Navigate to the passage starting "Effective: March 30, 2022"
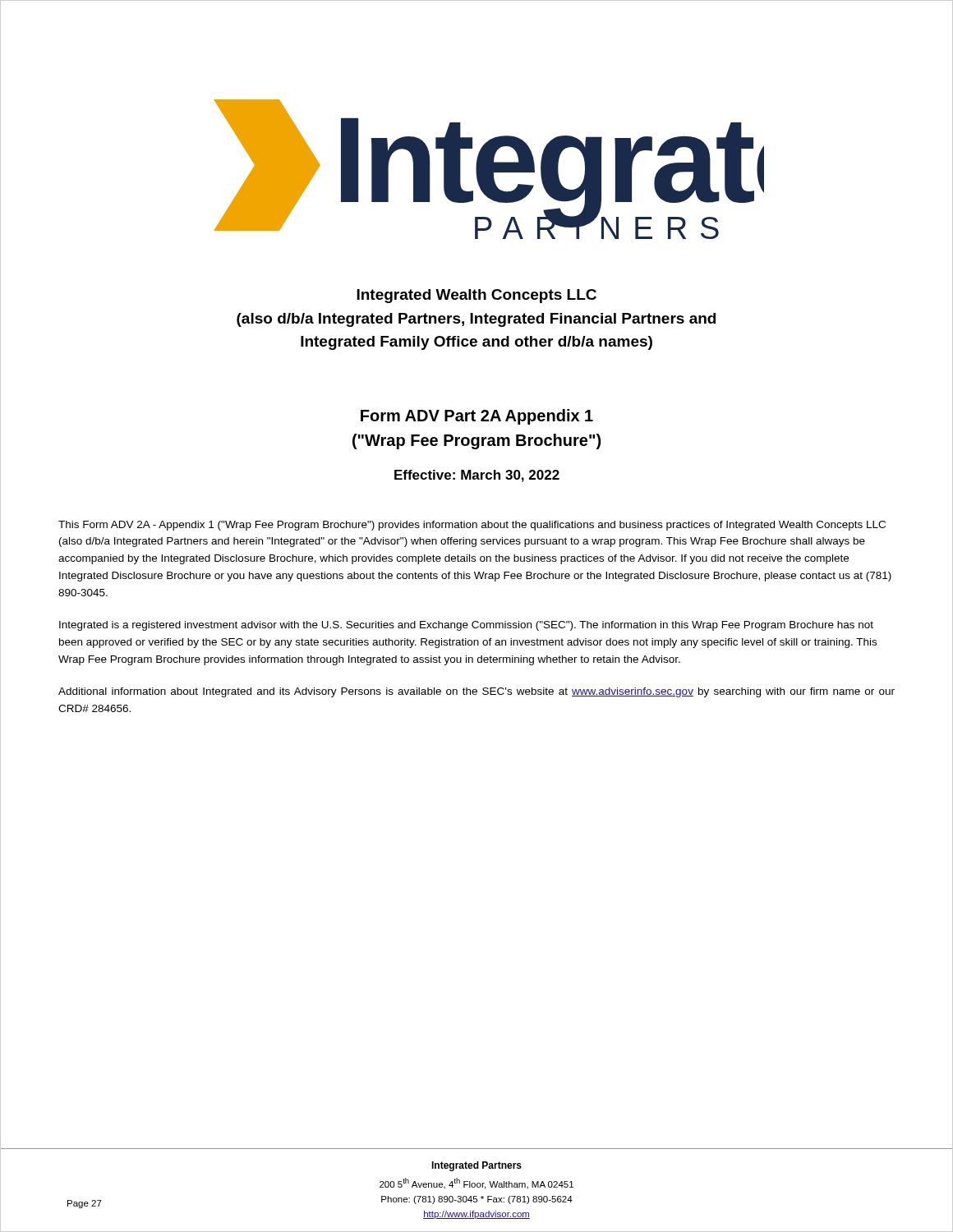The image size is (953, 1232). (x=476, y=475)
